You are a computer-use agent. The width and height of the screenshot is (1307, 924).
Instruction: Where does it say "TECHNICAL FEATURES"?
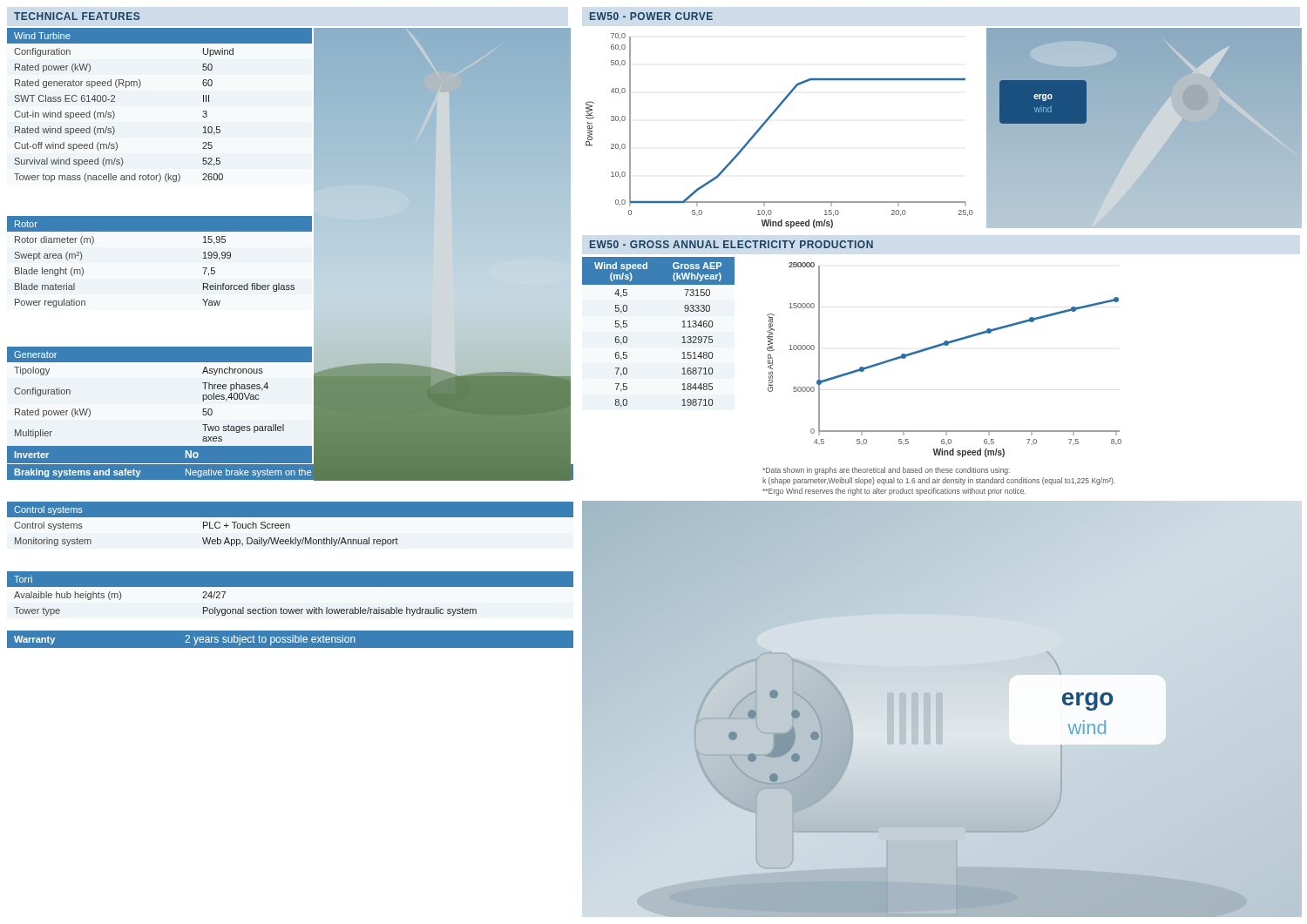[288, 17]
